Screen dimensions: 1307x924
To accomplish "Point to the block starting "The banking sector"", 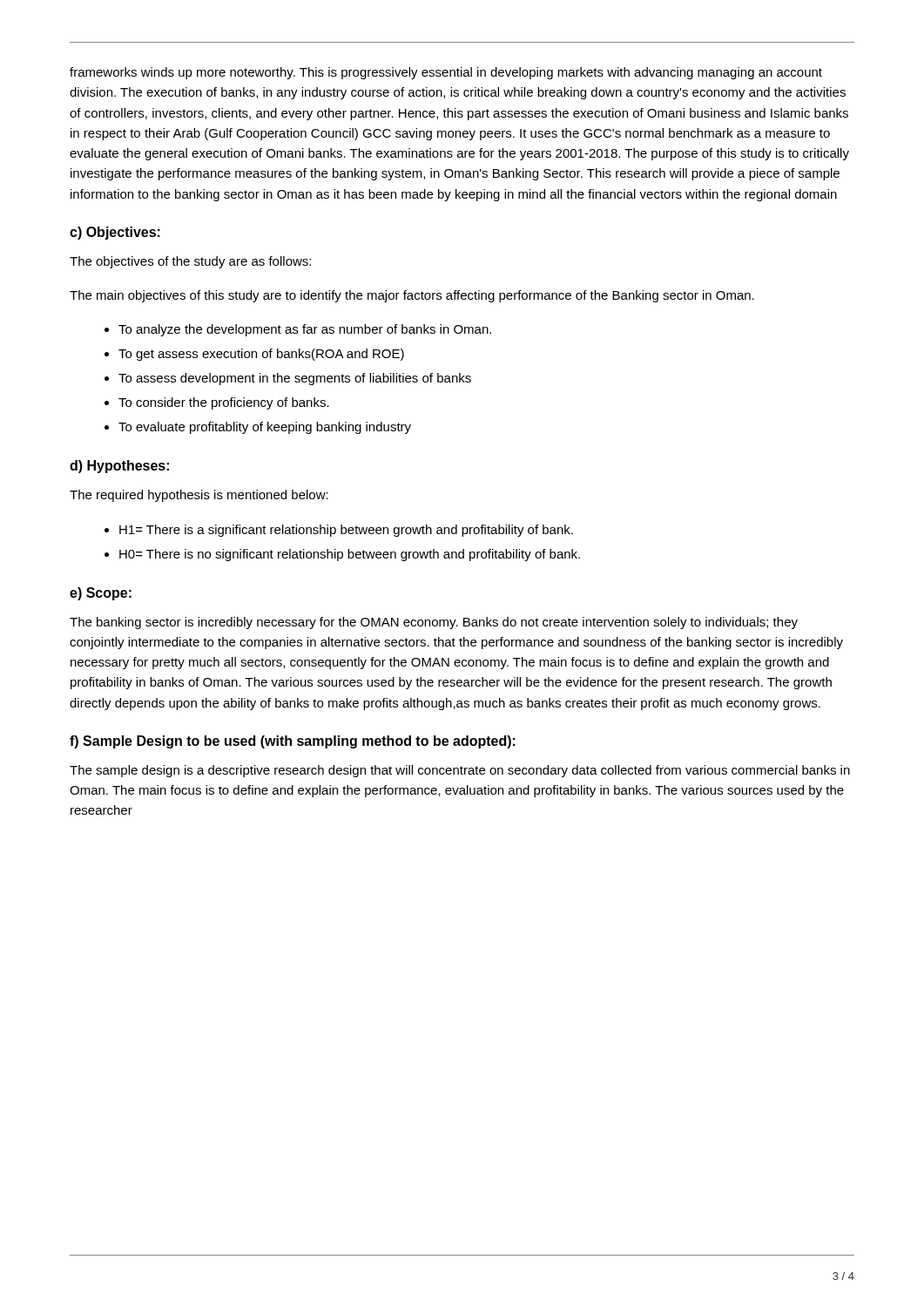I will coord(462,662).
